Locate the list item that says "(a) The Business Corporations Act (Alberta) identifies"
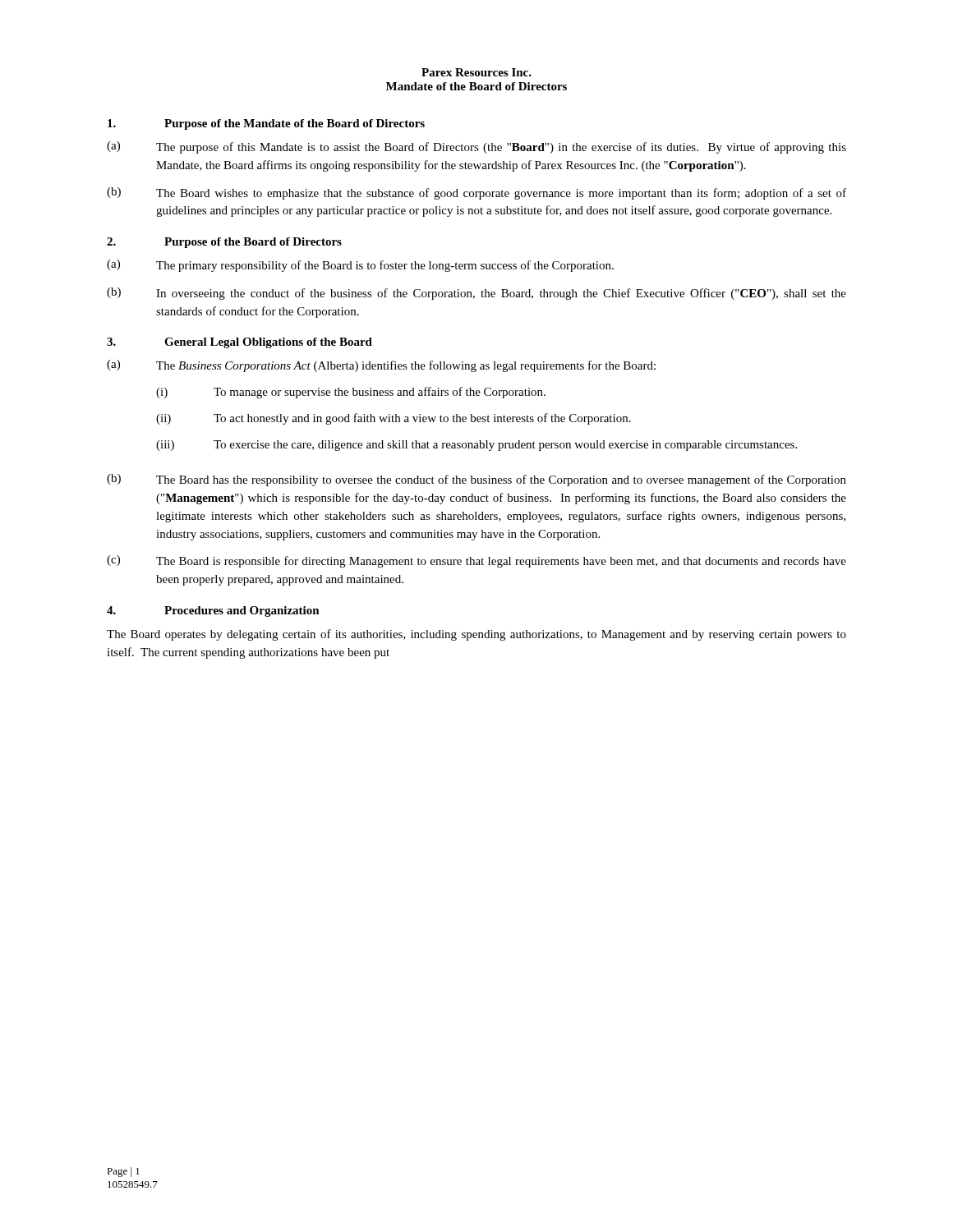953x1232 pixels. (476, 410)
